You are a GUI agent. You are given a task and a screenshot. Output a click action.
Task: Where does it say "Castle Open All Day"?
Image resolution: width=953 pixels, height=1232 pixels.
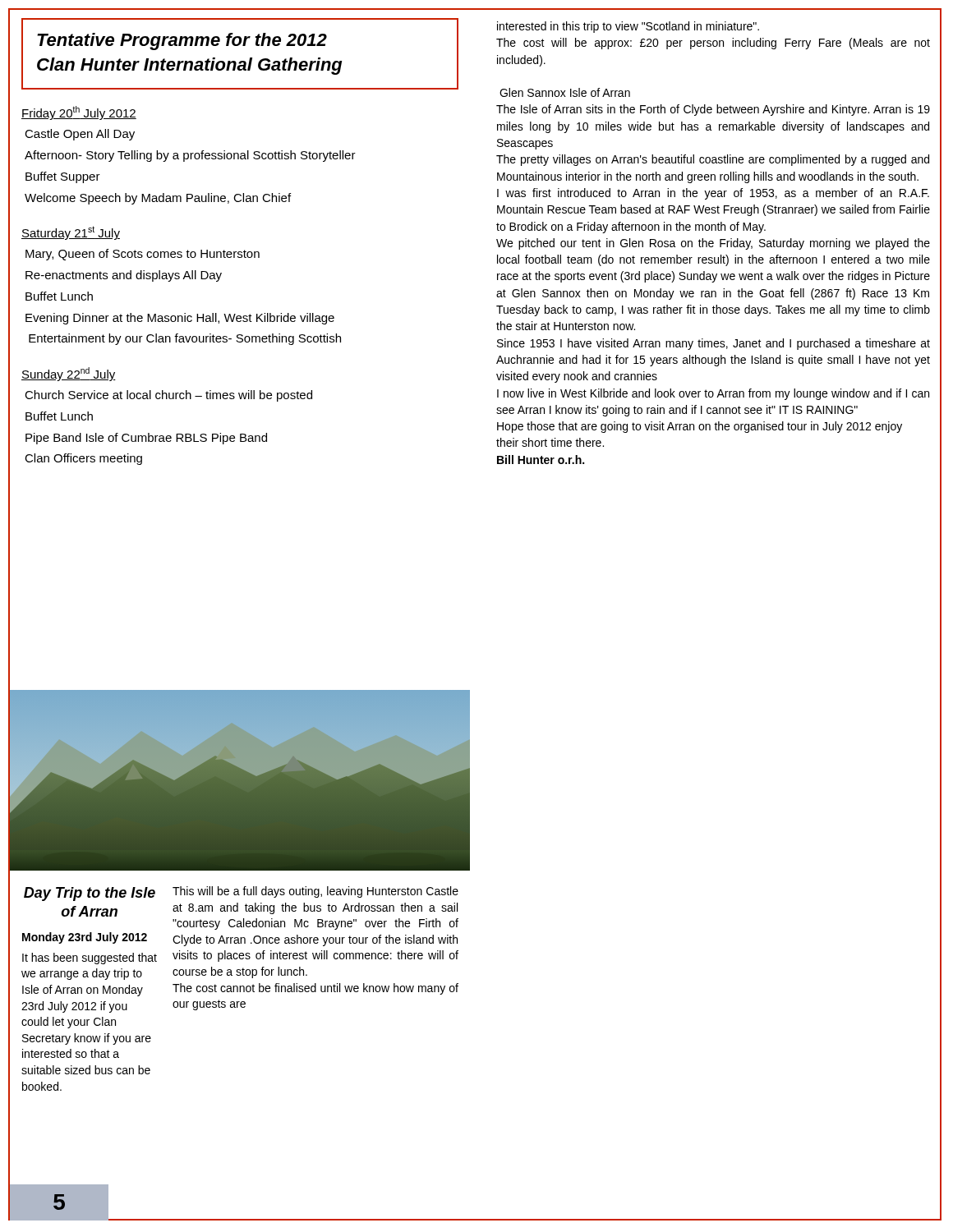pyautogui.click(x=80, y=134)
